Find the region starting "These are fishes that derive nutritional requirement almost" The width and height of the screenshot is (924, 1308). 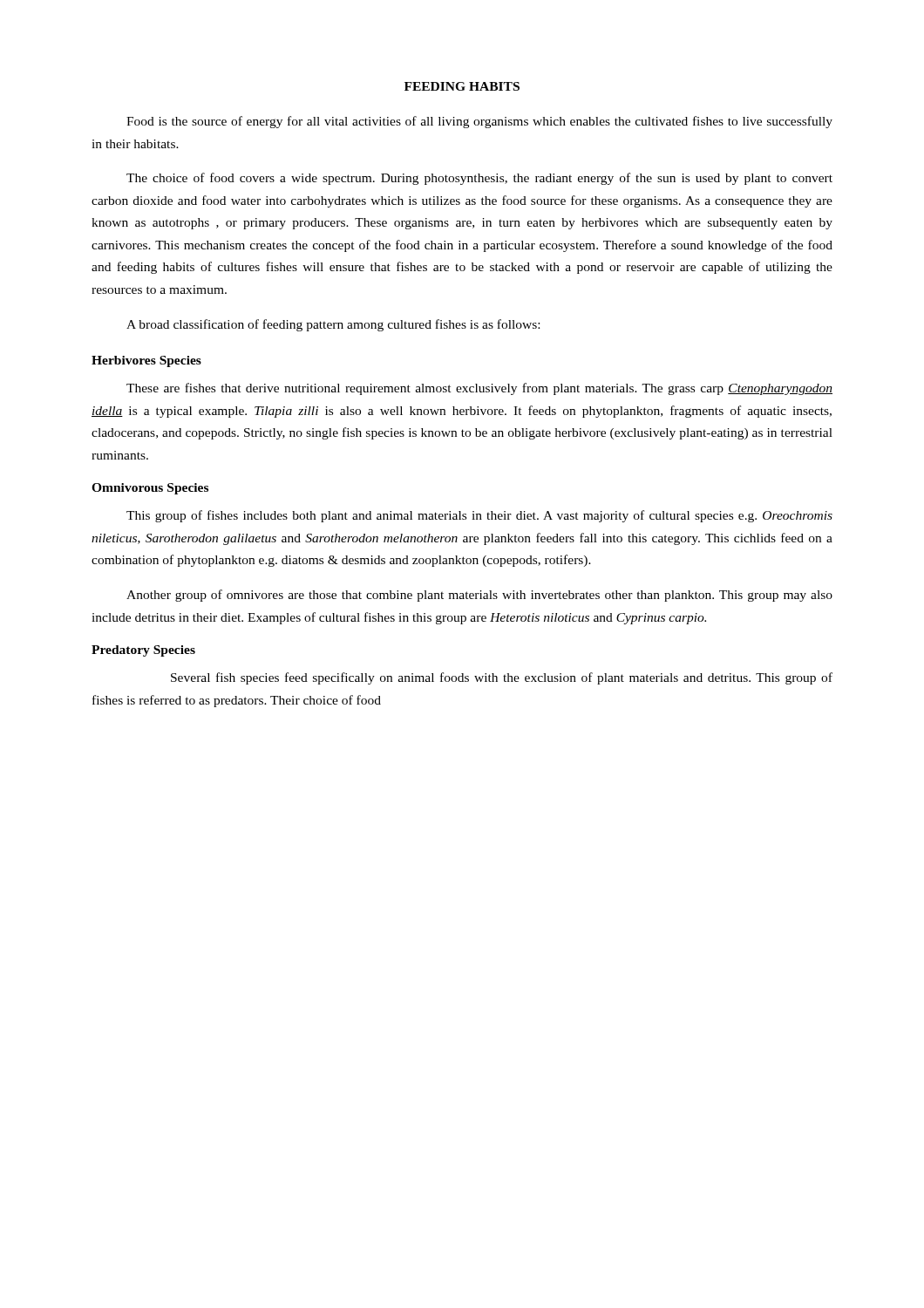462,421
